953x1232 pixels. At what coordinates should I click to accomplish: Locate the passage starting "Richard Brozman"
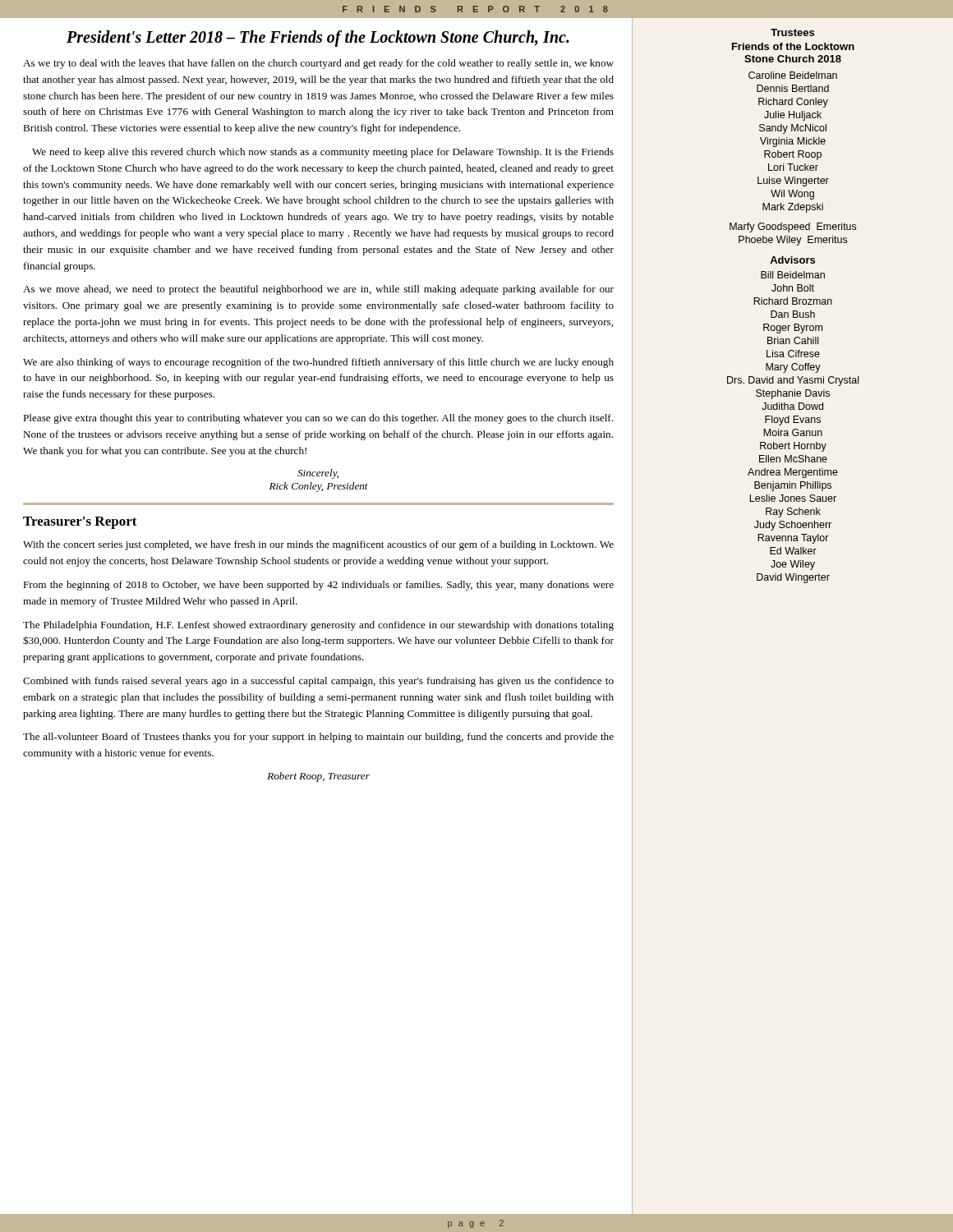[793, 301]
